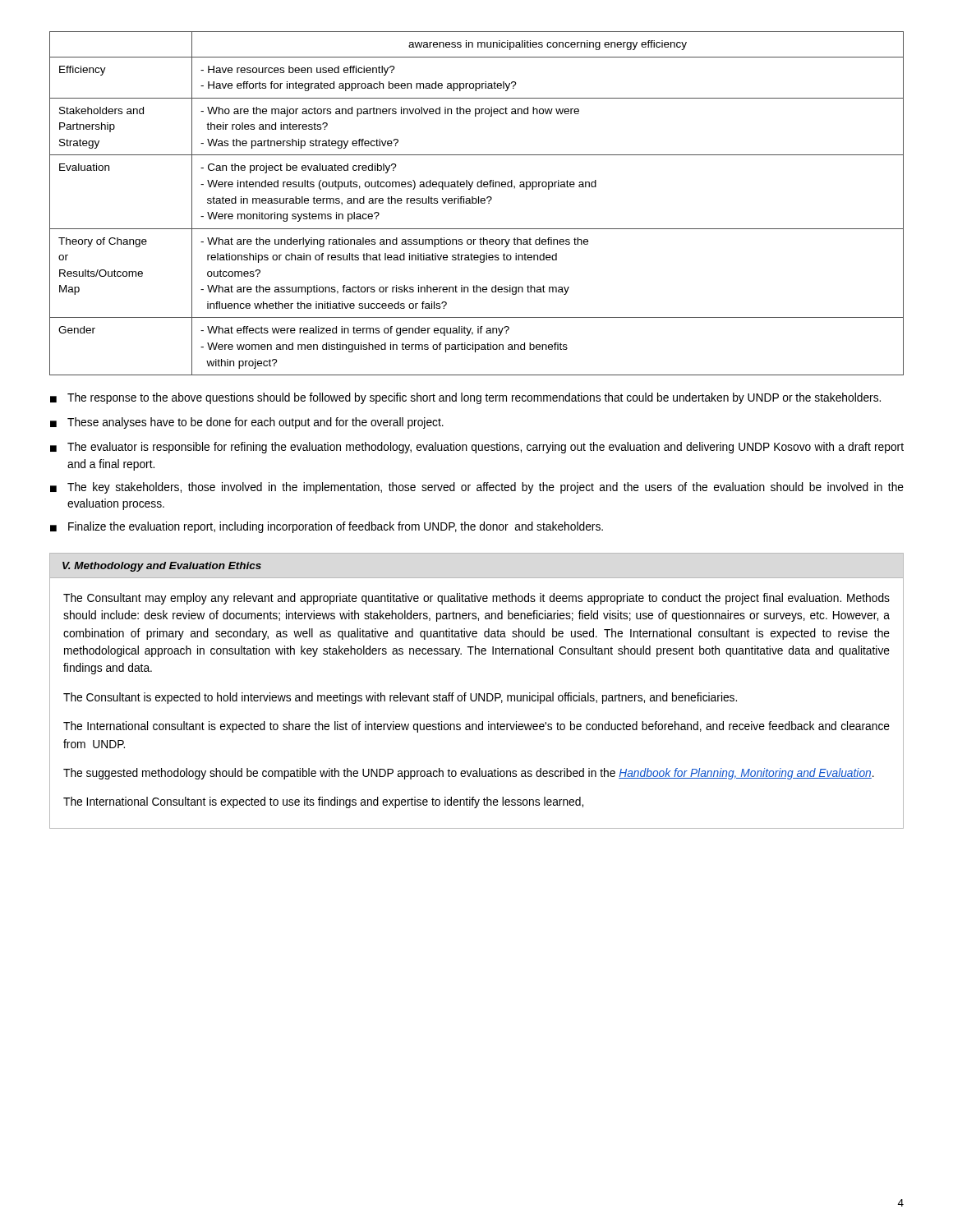Find the passage starting "■ The key stakeholders, those involved in the"
Screen dimensions: 1232x953
pos(476,496)
